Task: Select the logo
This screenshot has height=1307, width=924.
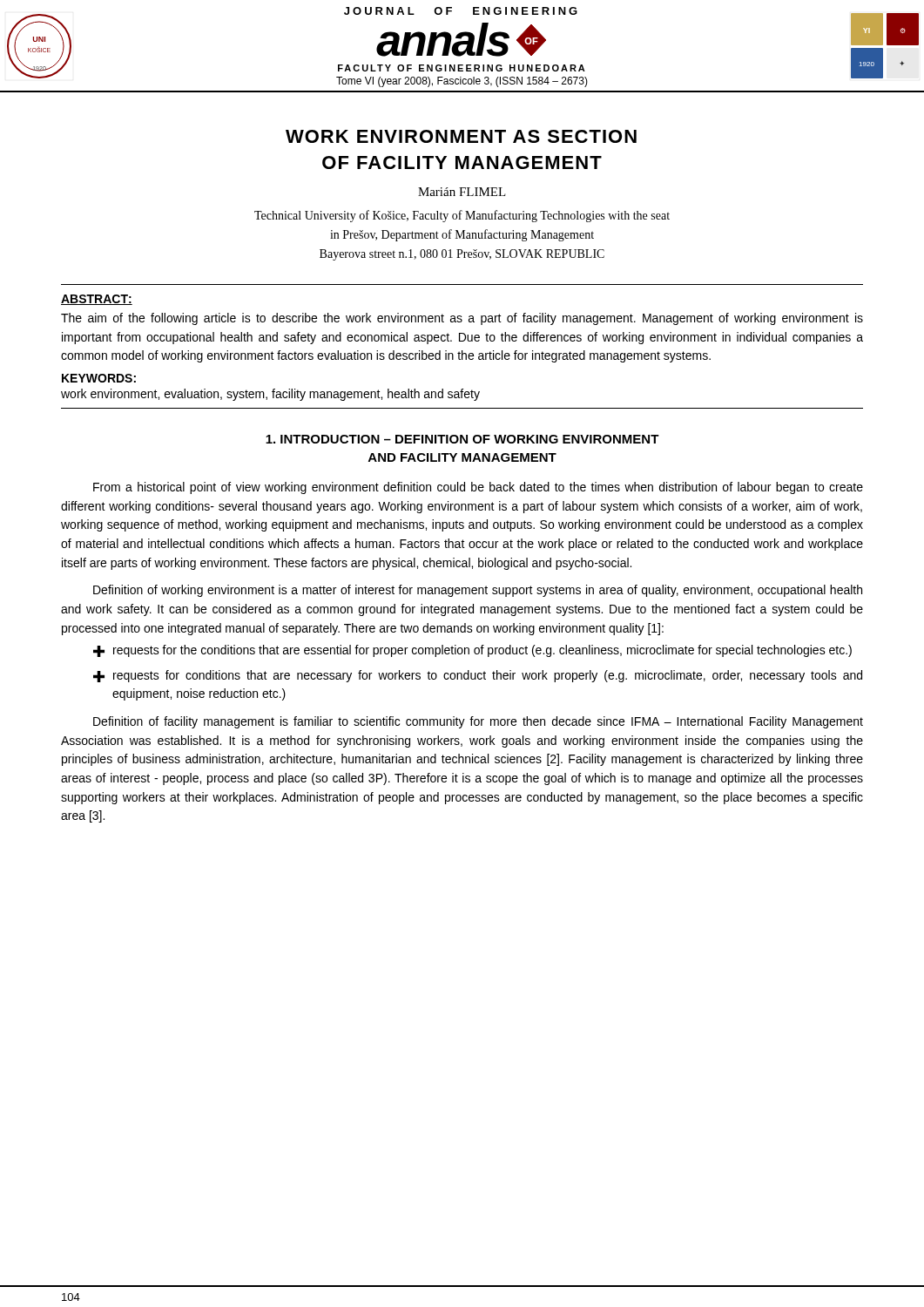Action: (x=462, y=46)
